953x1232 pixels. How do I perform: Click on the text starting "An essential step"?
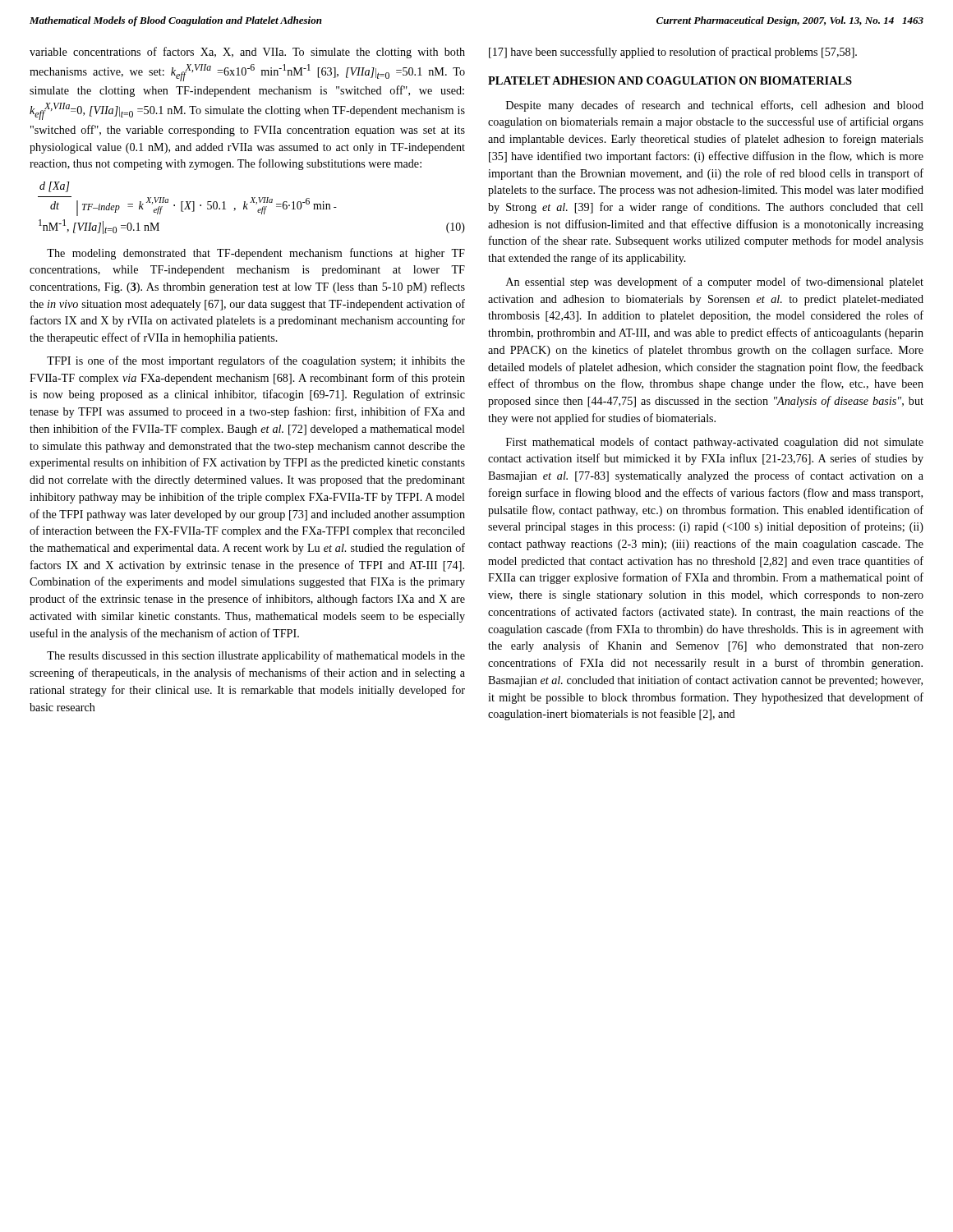click(706, 350)
